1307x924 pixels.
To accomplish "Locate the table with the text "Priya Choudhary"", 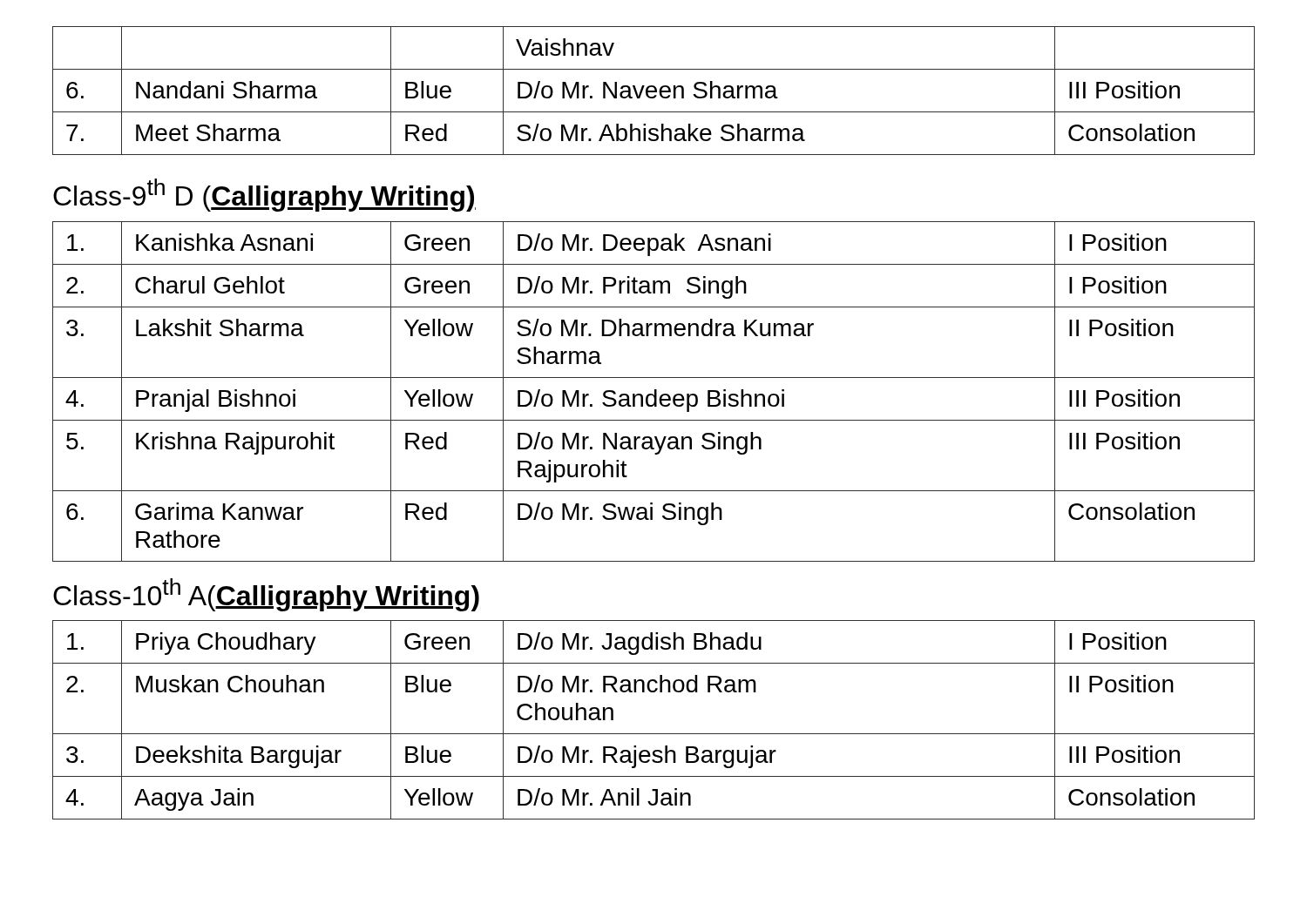I will [654, 720].
